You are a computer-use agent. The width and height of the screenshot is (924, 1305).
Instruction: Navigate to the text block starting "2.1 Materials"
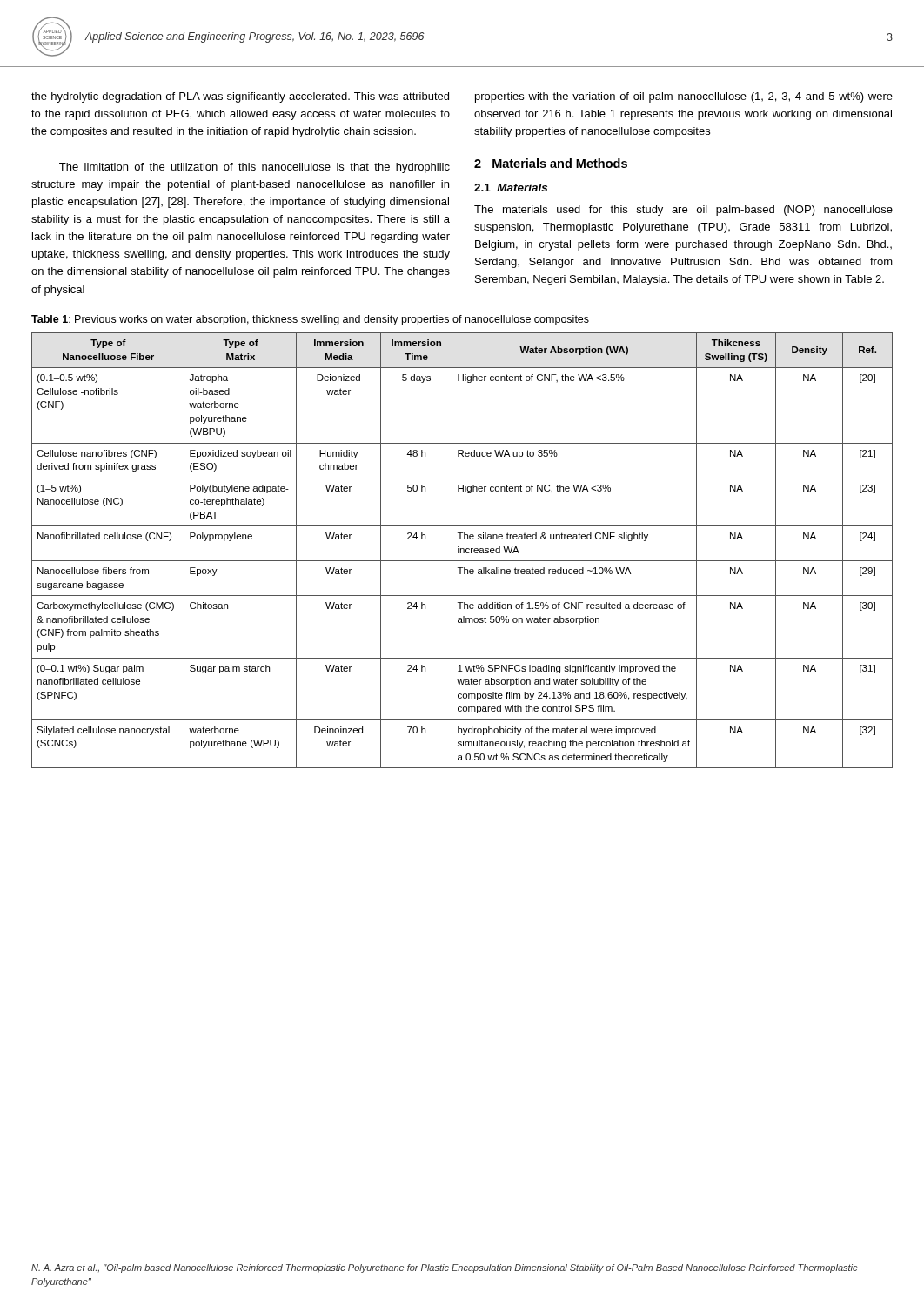[511, 187]
